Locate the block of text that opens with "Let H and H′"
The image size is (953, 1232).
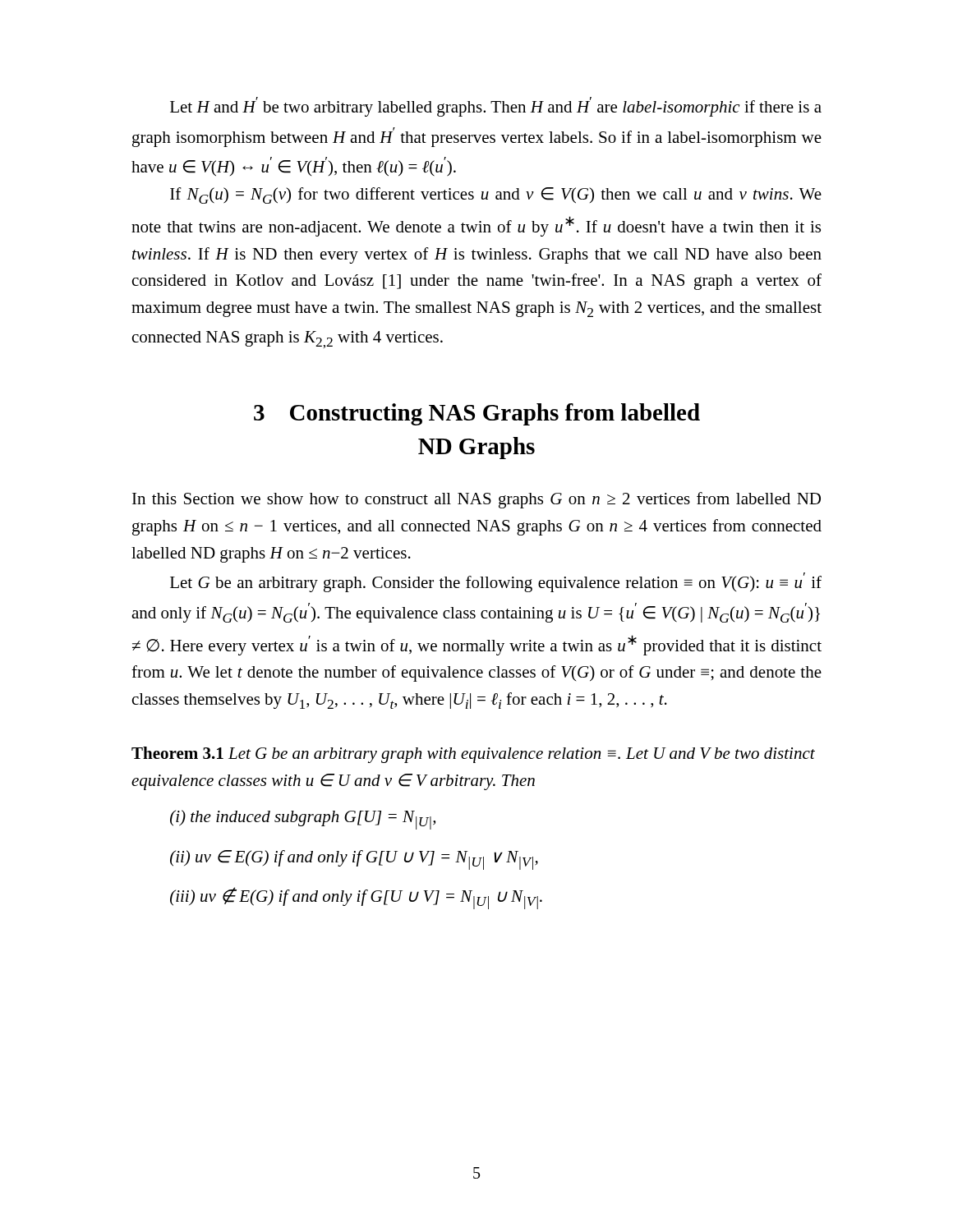[x=476, y=222]
